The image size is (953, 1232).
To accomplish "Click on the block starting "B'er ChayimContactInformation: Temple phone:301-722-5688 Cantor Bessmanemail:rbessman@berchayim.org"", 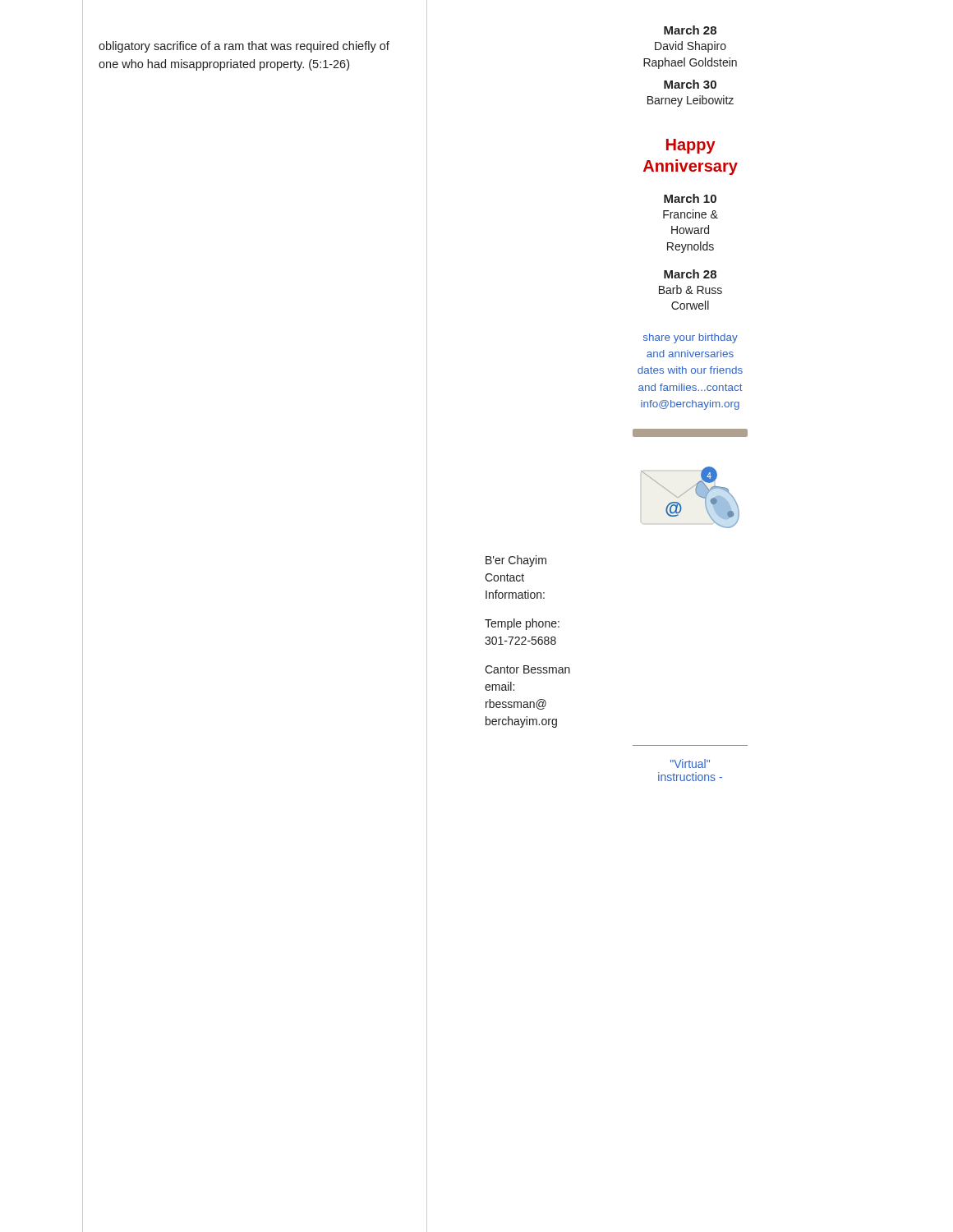I will (516, 561).
